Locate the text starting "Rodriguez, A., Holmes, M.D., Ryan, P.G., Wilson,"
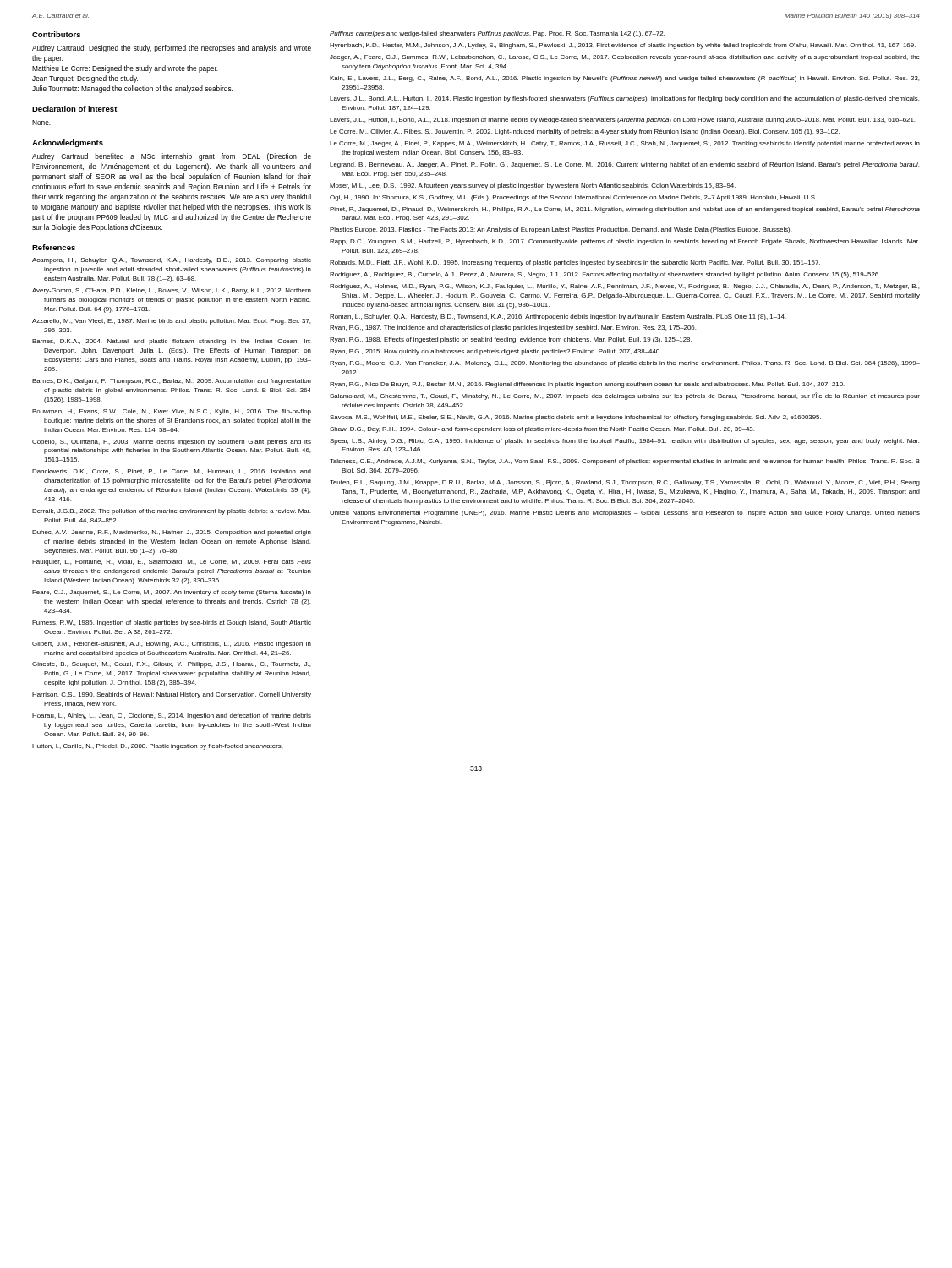The width and height of the screenshot is (952, 1268). tap(625, 295)
